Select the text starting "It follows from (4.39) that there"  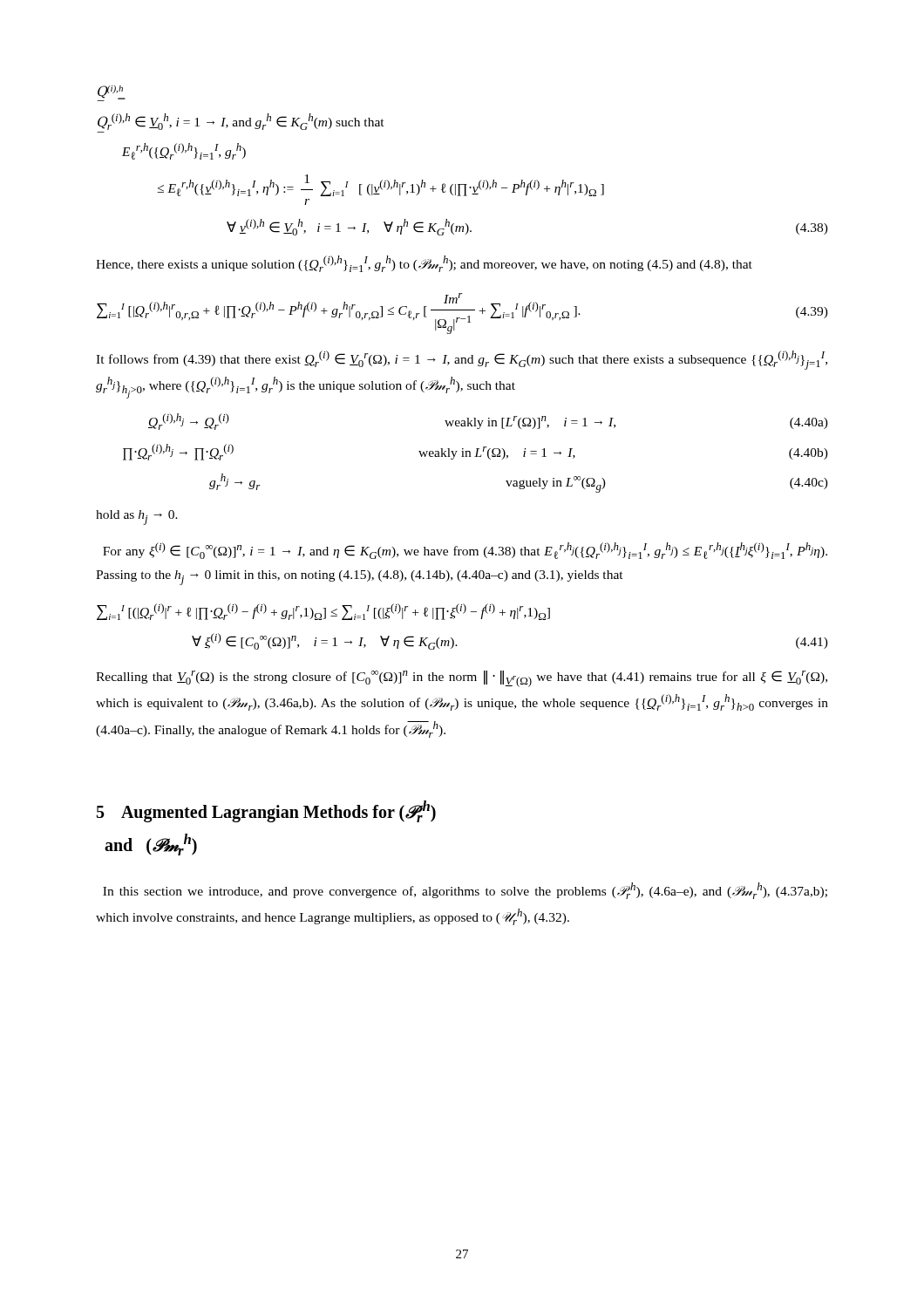(x=462, y=373)
